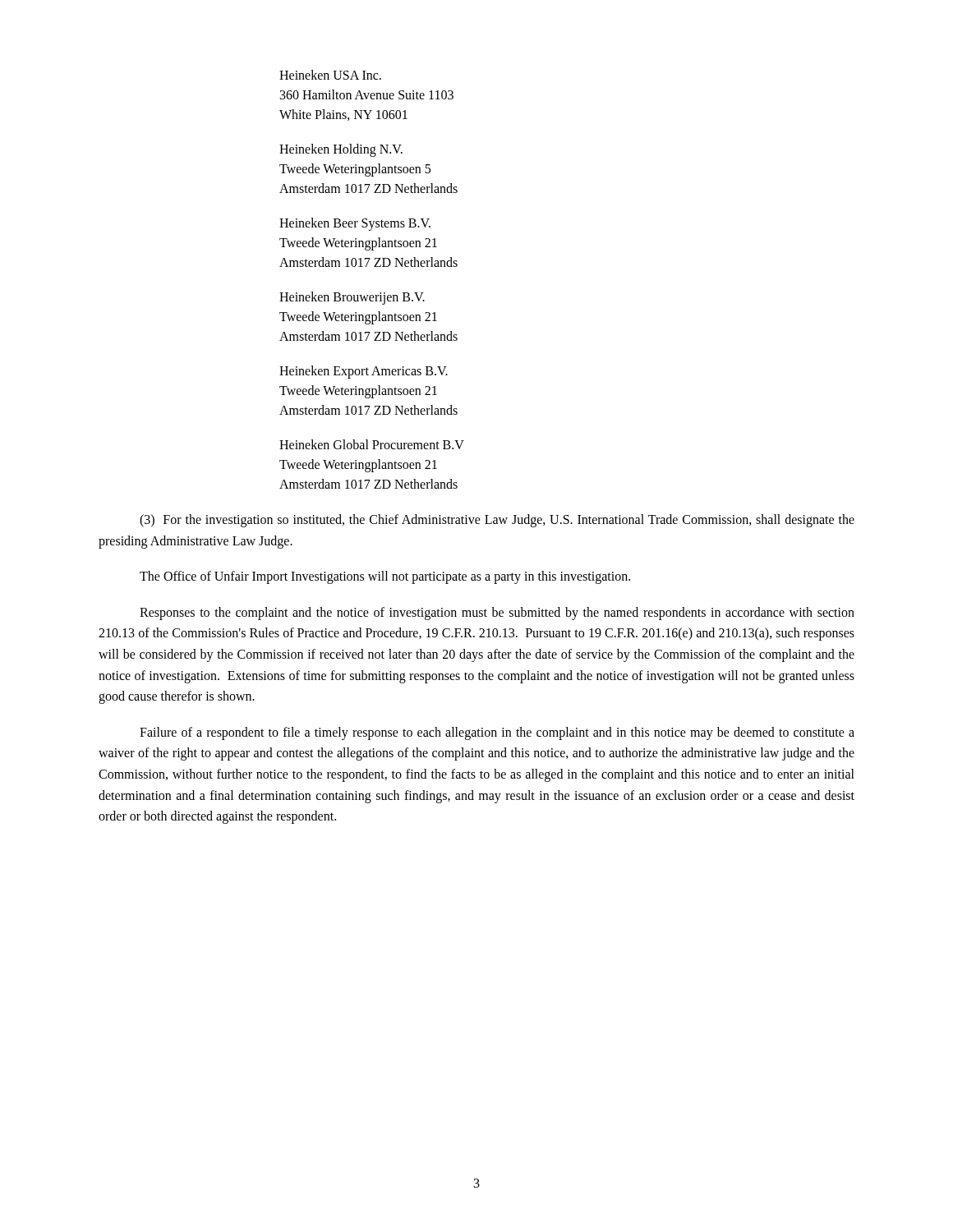This screenshot has height=1232, width=953.
Task: Locate the region starting "Heineken Holding N.V. Tweede"
Action: (369, 169)
